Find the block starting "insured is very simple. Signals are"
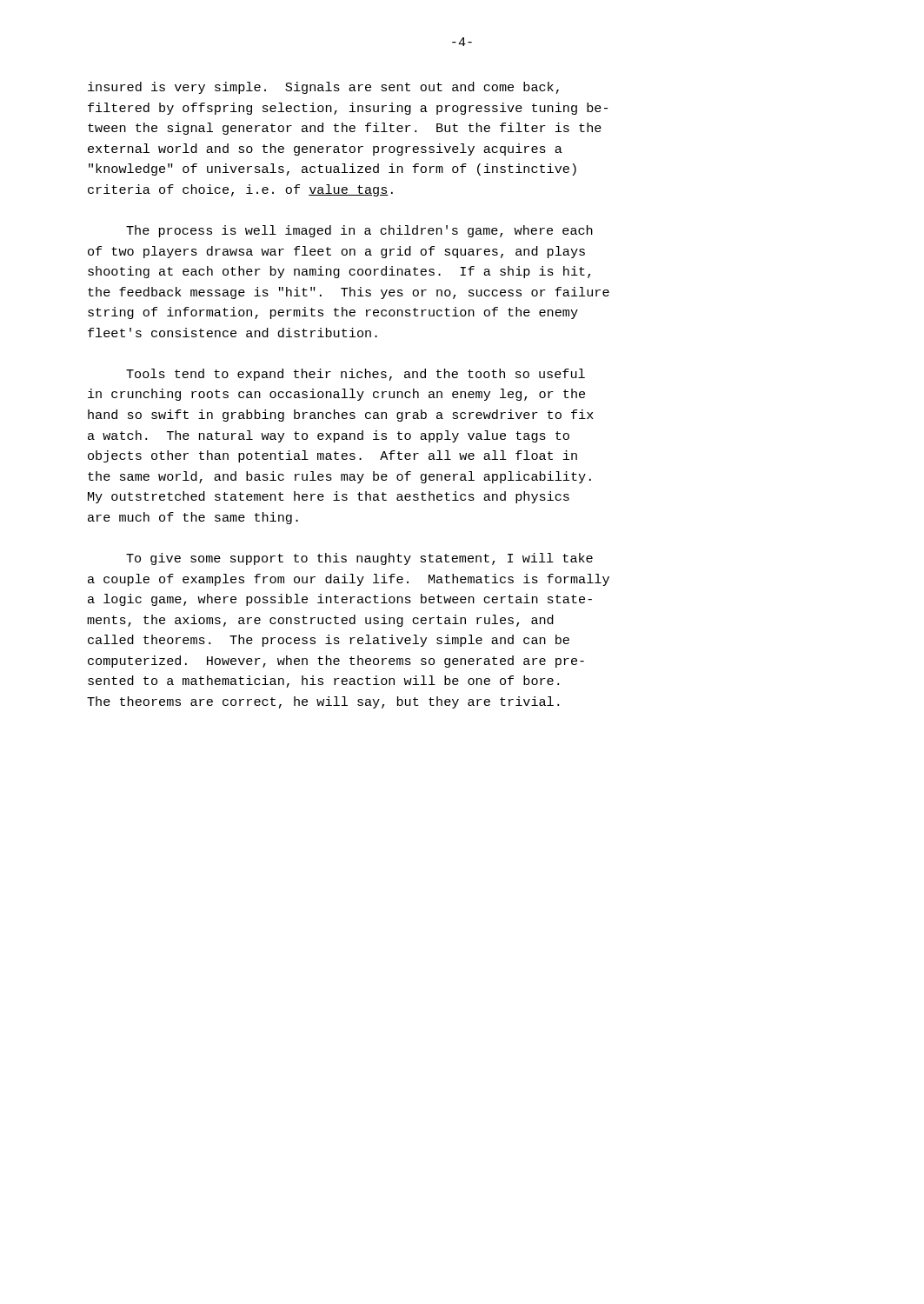Screen dimensions: 1304x924 (x=348, y=139)
